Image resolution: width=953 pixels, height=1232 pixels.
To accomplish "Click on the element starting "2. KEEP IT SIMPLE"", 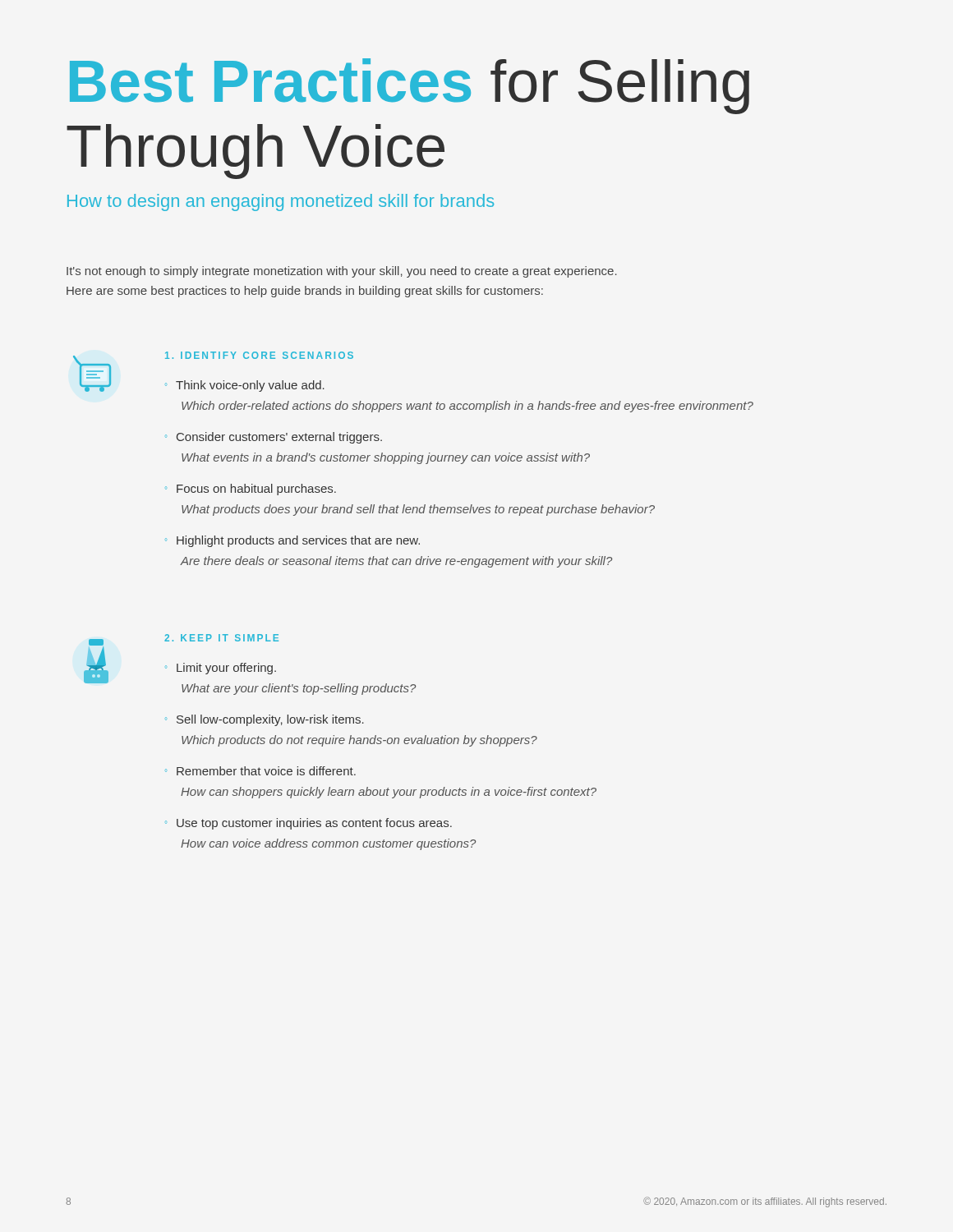I will click(x=223, y=638).
